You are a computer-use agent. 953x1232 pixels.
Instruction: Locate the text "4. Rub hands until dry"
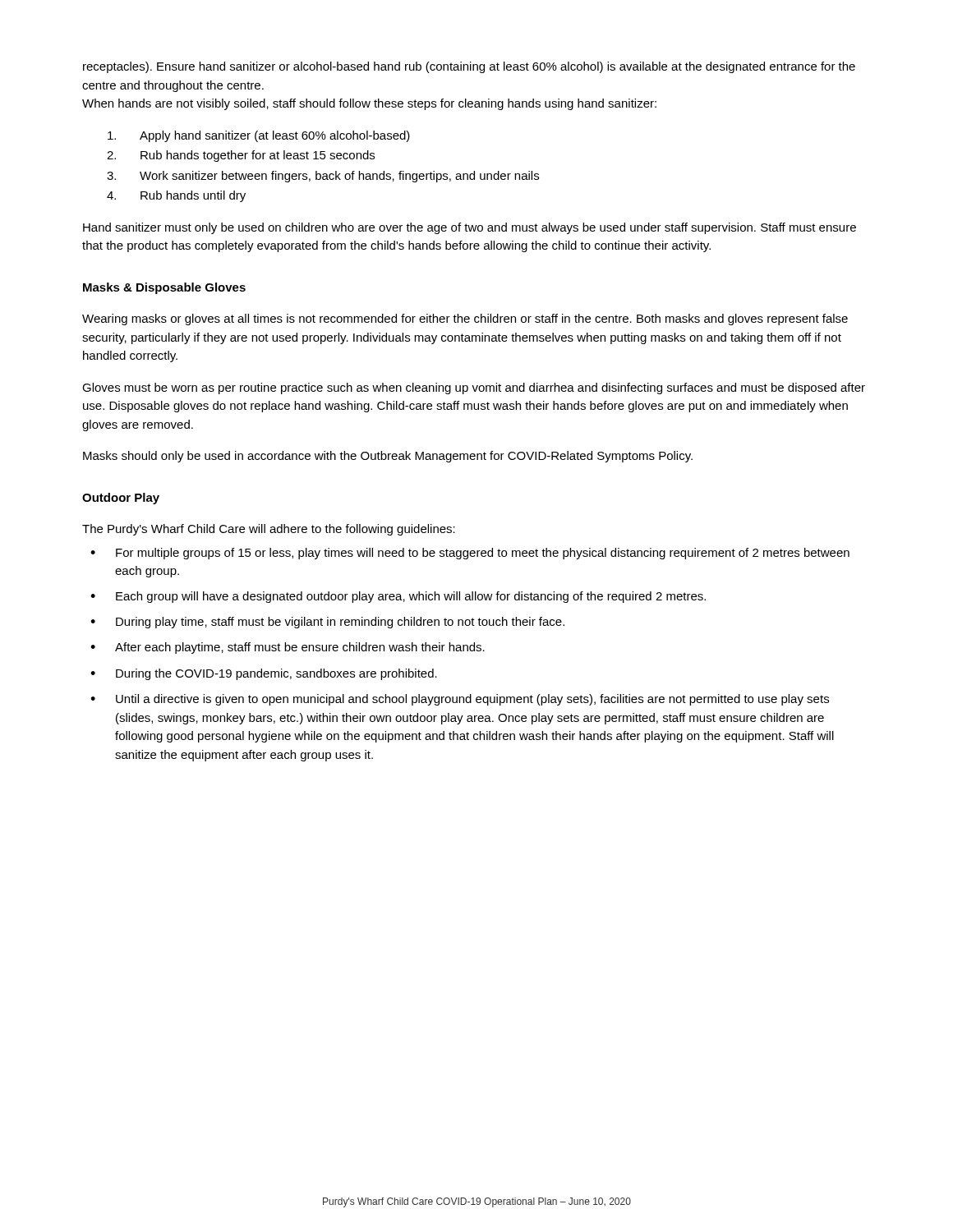point(176,196)
